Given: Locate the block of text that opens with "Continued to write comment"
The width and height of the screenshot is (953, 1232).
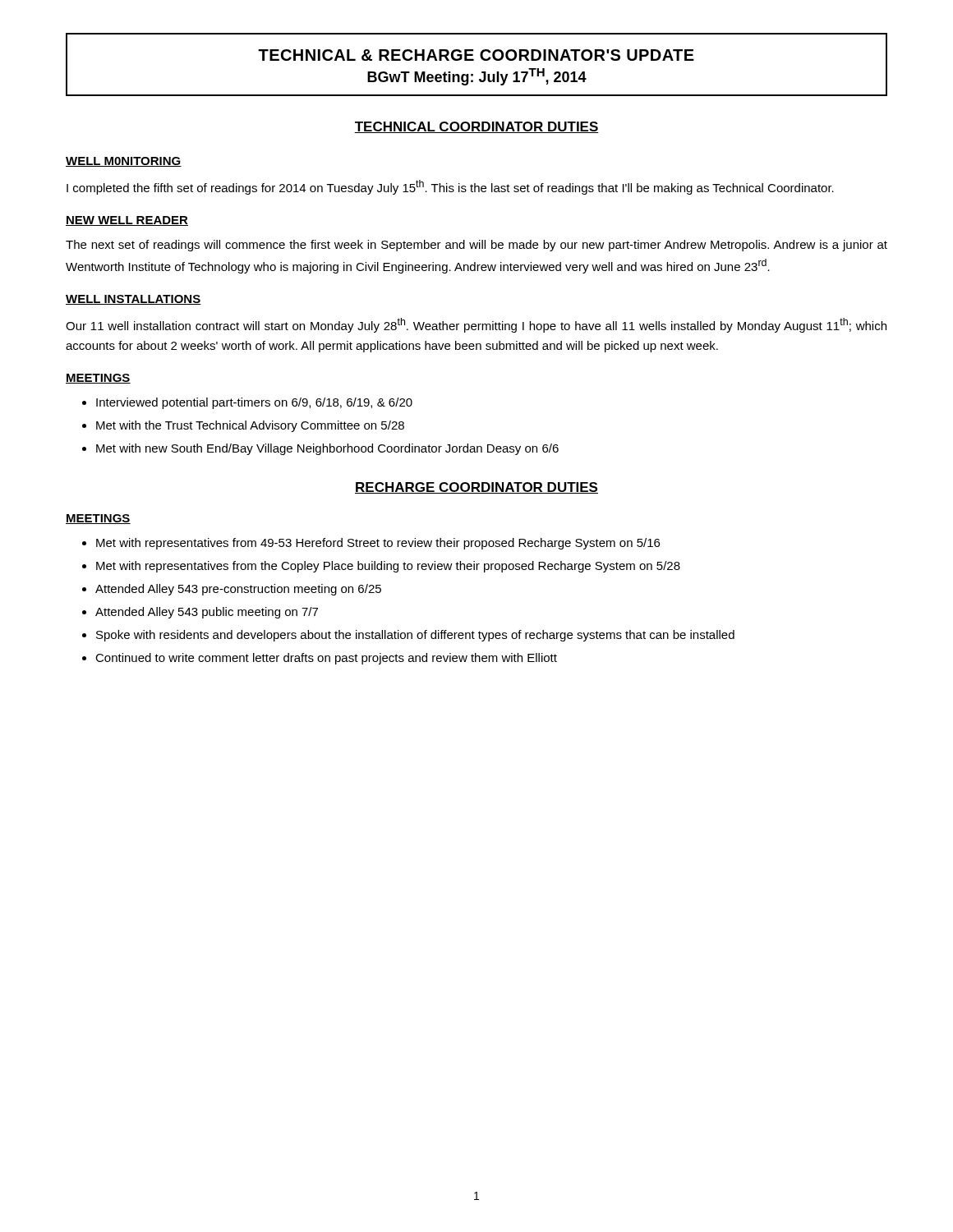Looking at the screenshot, I should click(x=326, y=657).
